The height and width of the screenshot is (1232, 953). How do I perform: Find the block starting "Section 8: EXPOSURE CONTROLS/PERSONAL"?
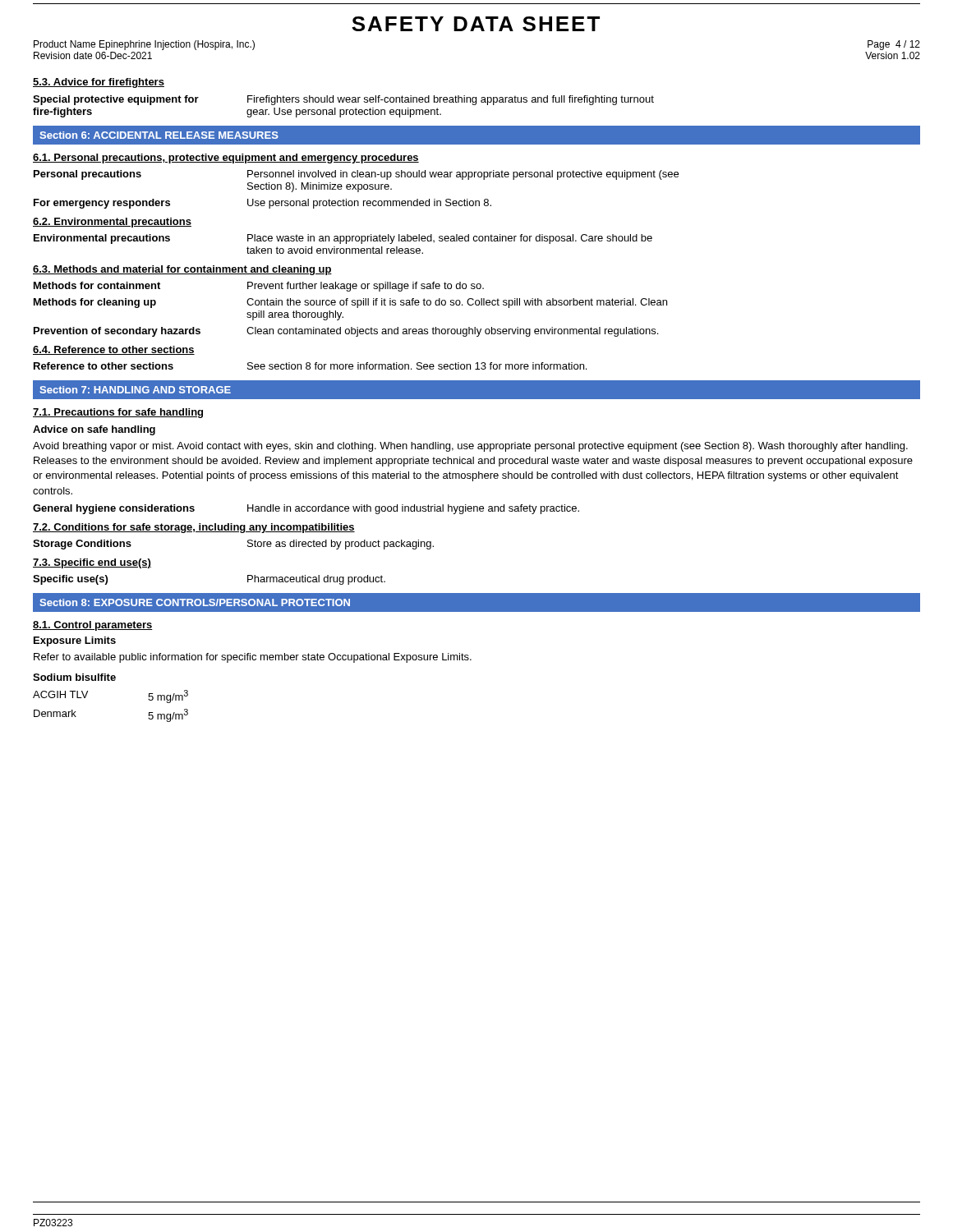pyautogui.click(x=476, y=602)
